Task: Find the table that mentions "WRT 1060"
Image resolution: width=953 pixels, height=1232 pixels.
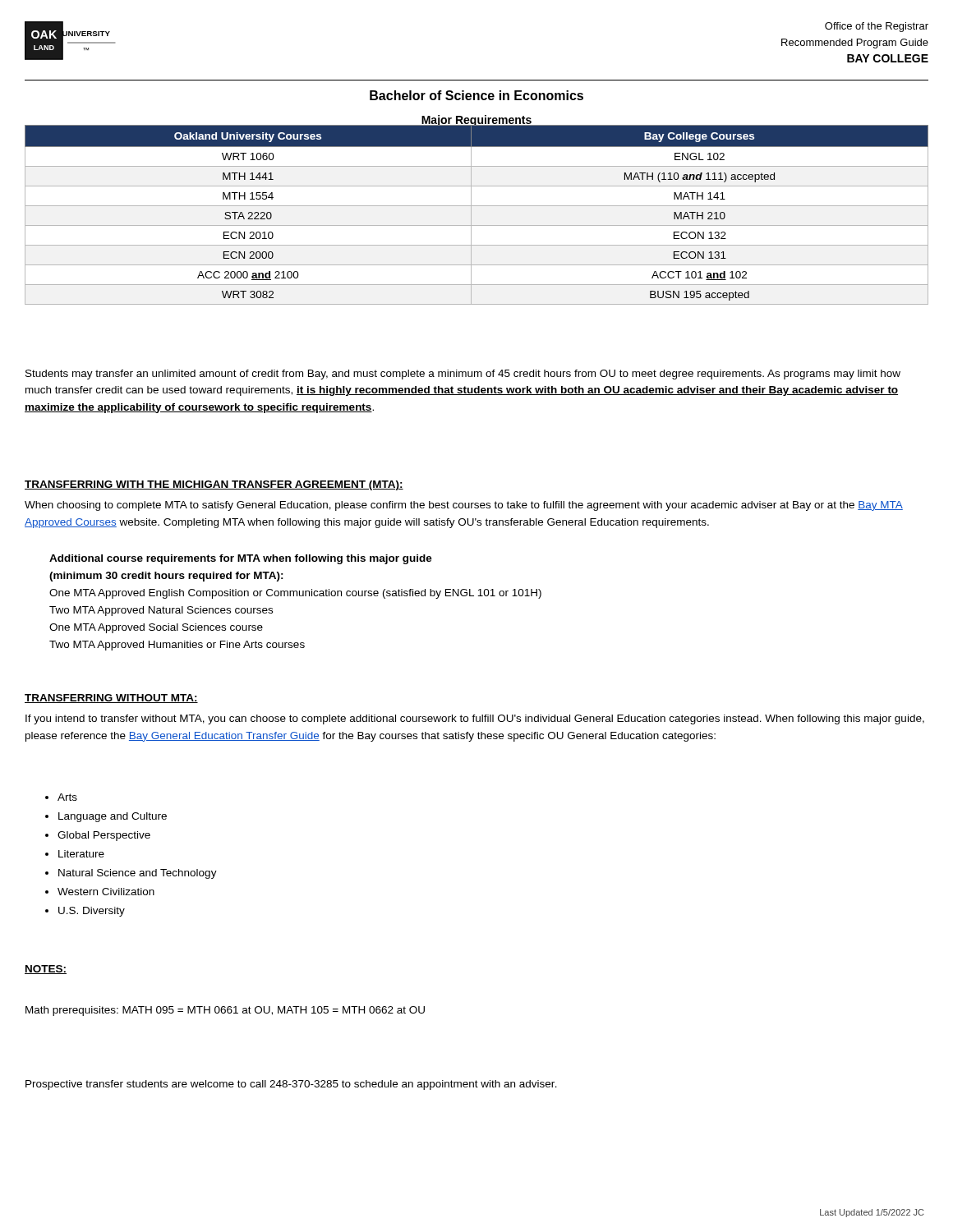Action: coord(476,215)
